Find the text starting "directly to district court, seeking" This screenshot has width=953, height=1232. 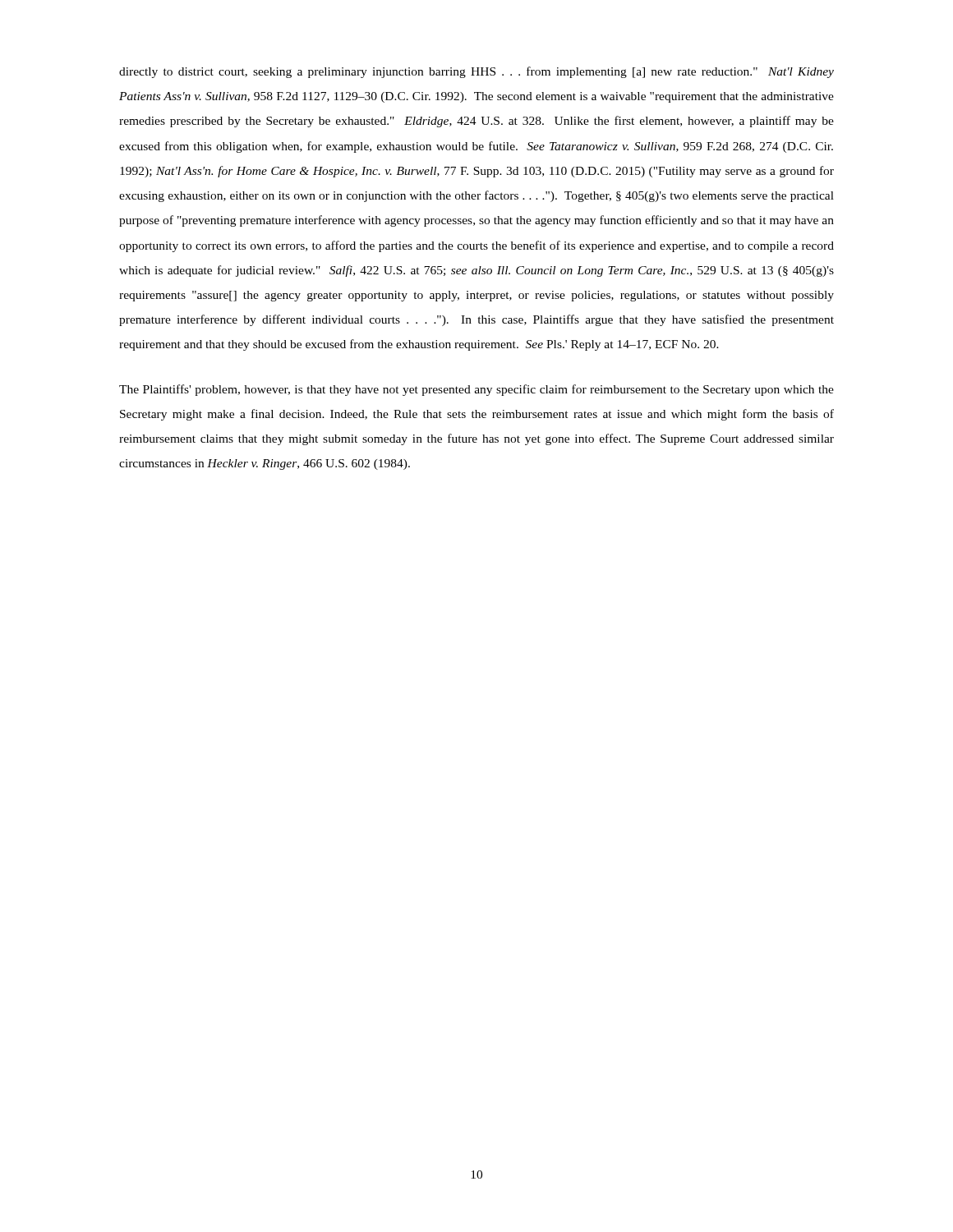[x=476, y=208]
